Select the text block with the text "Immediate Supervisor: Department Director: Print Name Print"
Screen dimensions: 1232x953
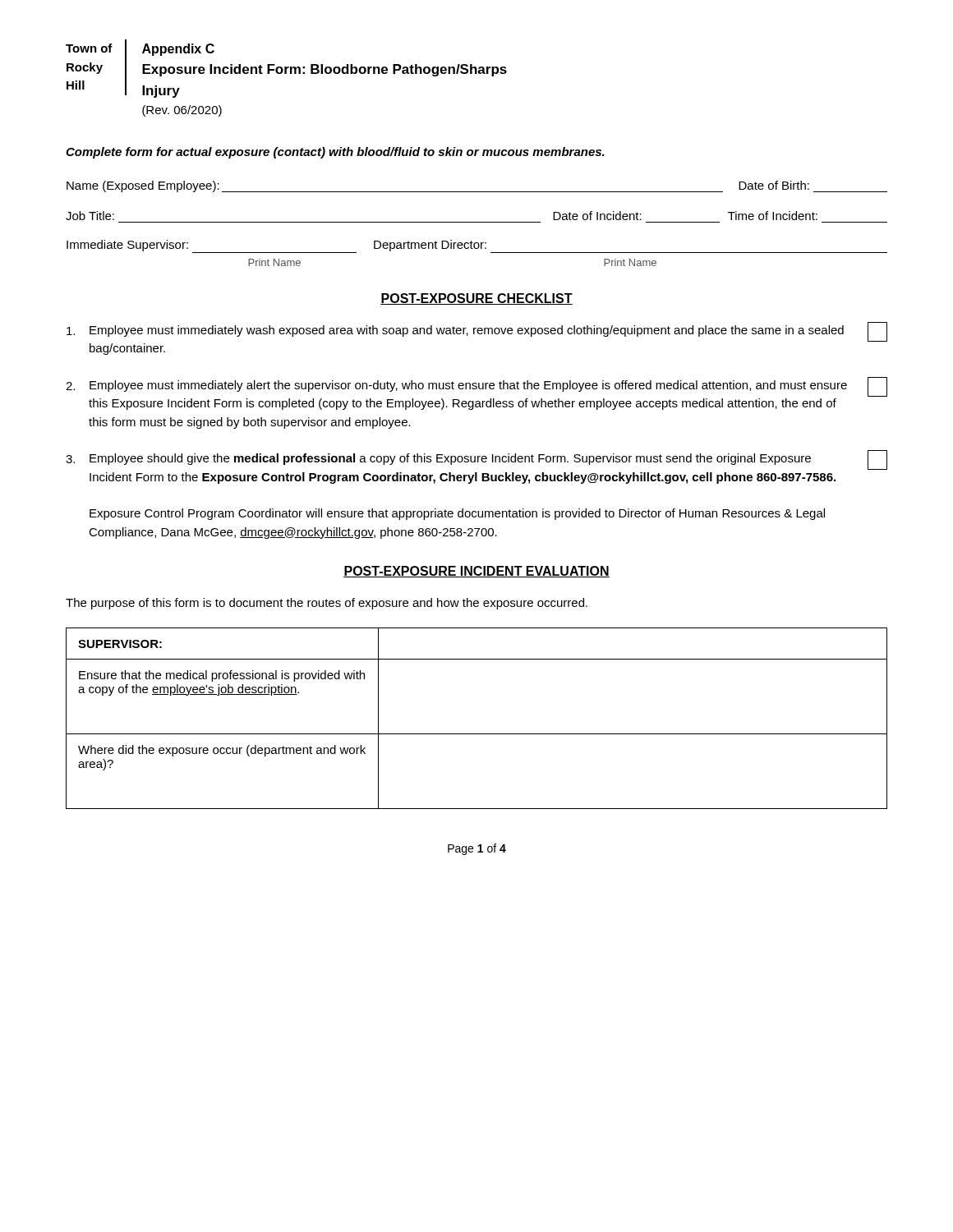[x=476, y=253]
